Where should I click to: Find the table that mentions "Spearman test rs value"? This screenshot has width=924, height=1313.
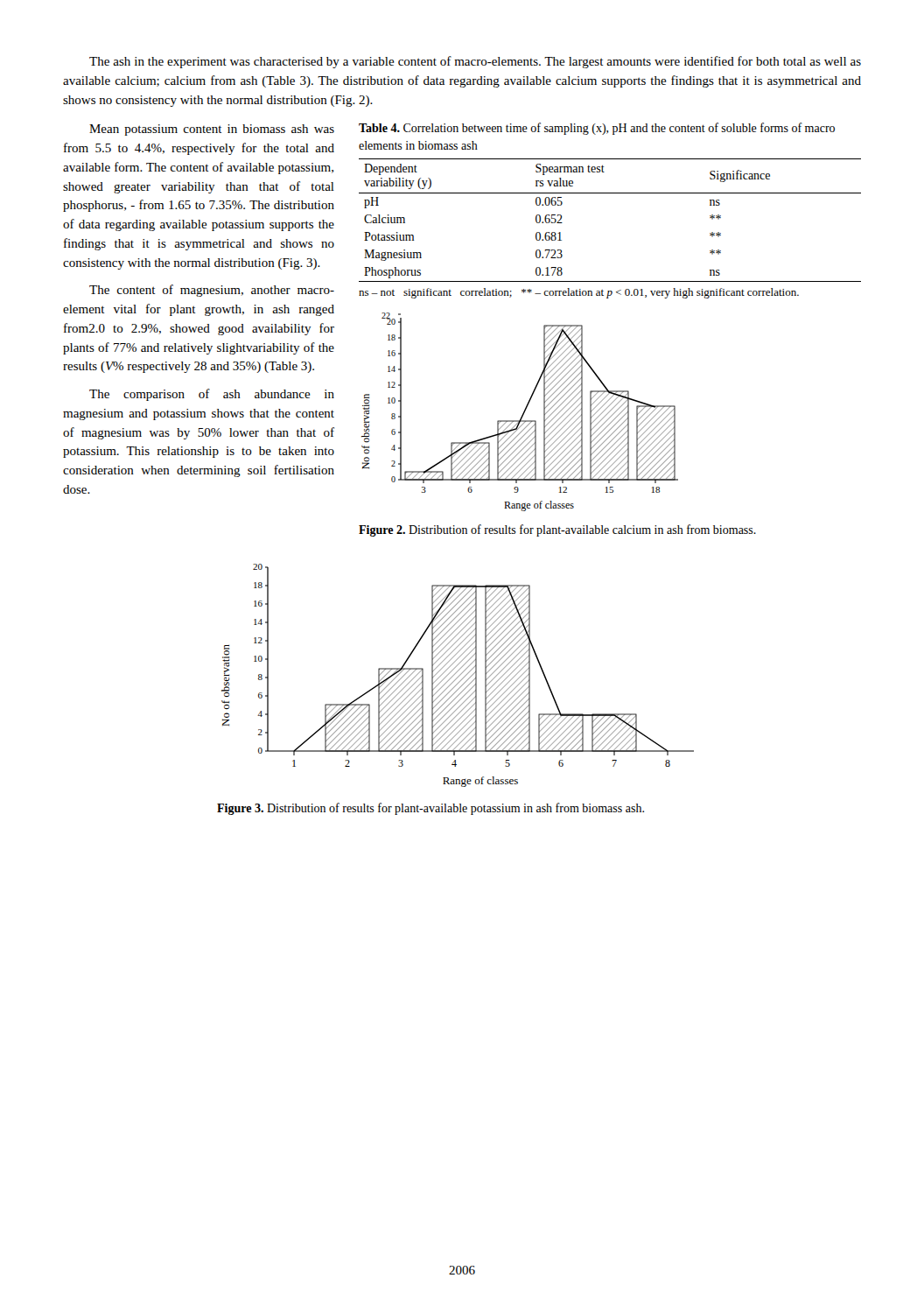point(610,221)
